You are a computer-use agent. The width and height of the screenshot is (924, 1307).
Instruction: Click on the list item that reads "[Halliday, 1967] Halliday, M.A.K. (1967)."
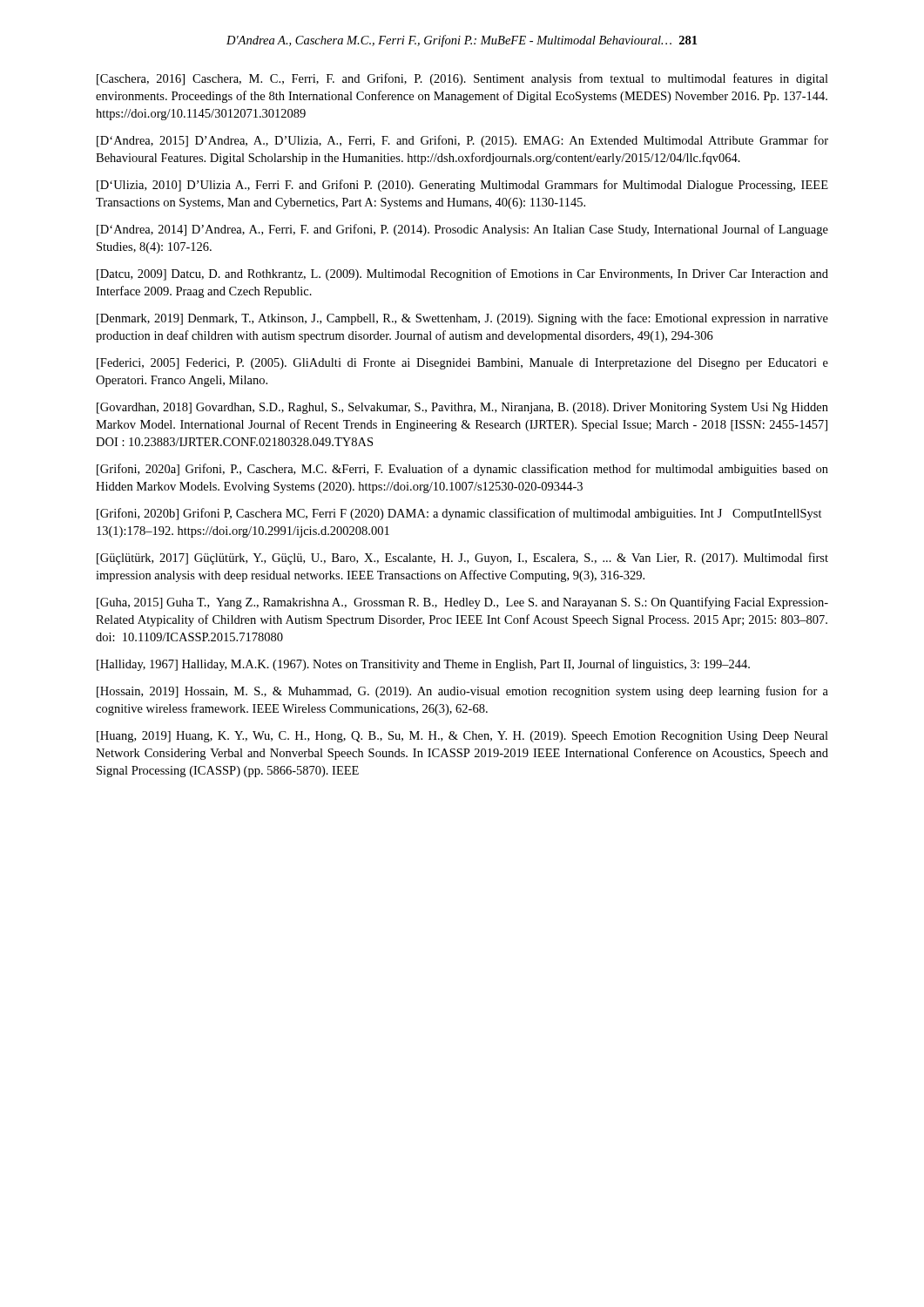point(423,664)
